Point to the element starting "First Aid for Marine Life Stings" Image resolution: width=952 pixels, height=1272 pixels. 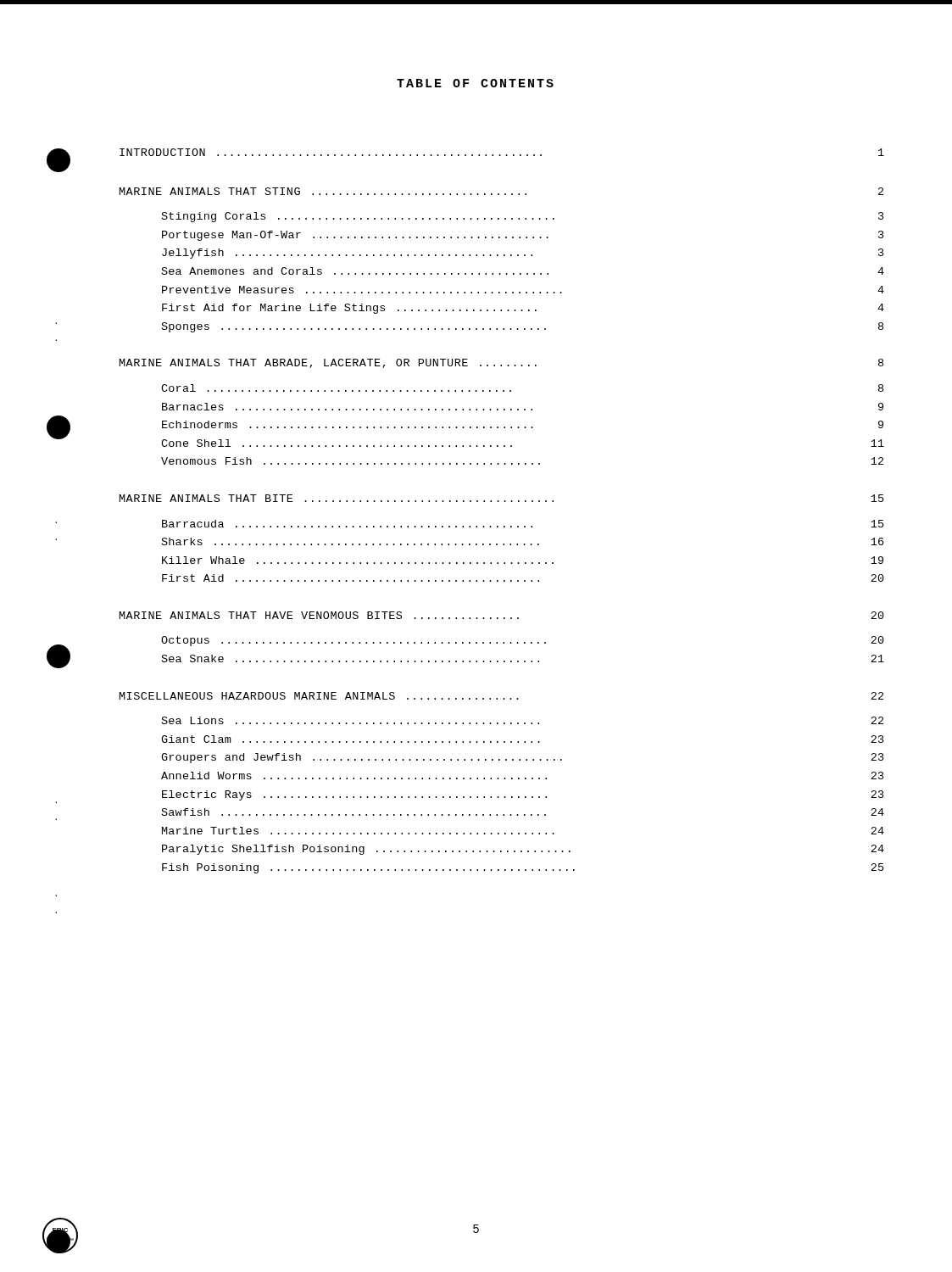click(x=523, y=309)
